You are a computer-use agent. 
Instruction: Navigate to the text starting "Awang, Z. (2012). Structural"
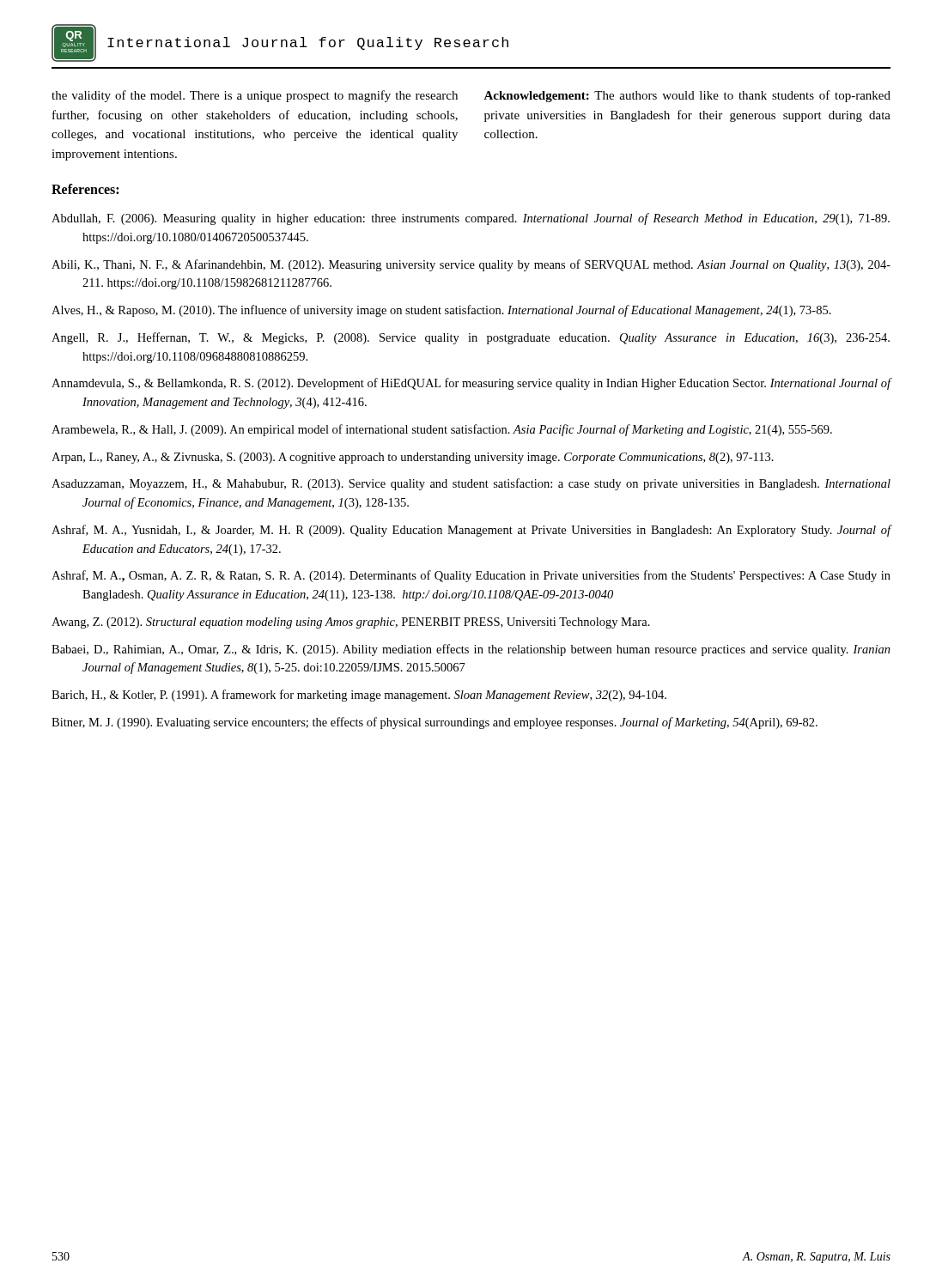351,621
